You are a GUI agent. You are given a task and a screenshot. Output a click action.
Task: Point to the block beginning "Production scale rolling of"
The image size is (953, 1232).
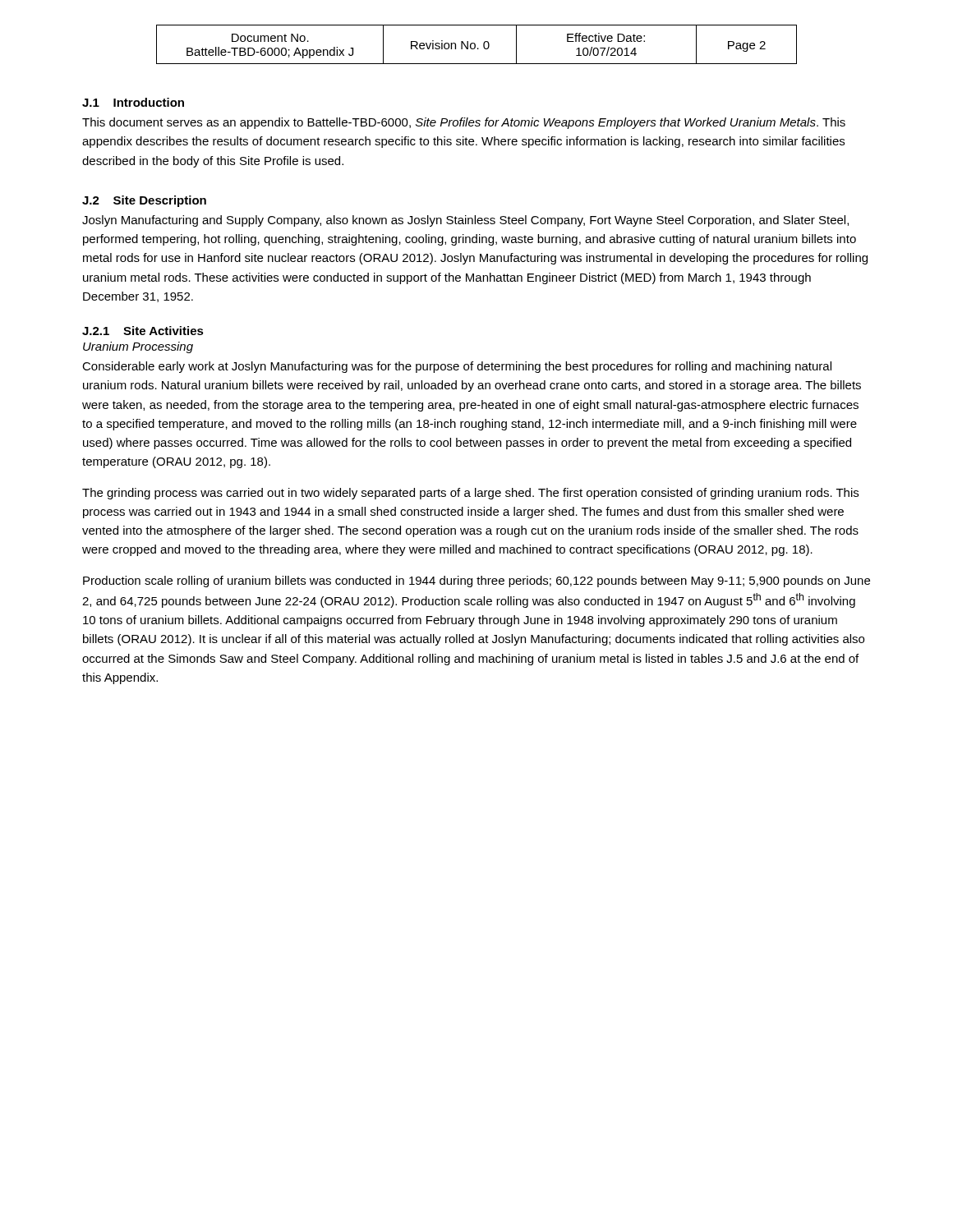pyautogui.click(x=476, y=629)
